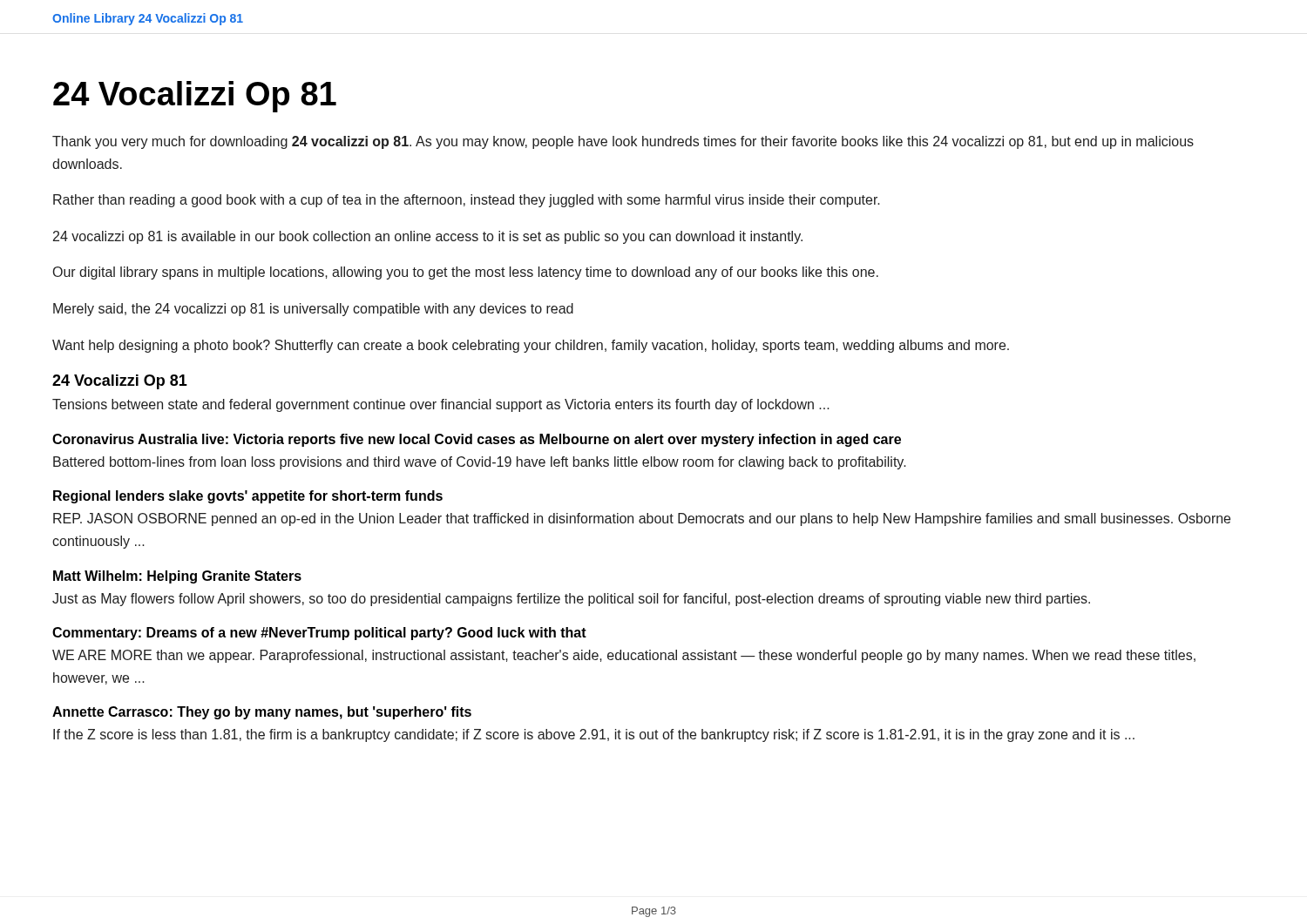This screenshot has width=1307, height=924.
Task: Click the title
Action: [x=654, y=94]
